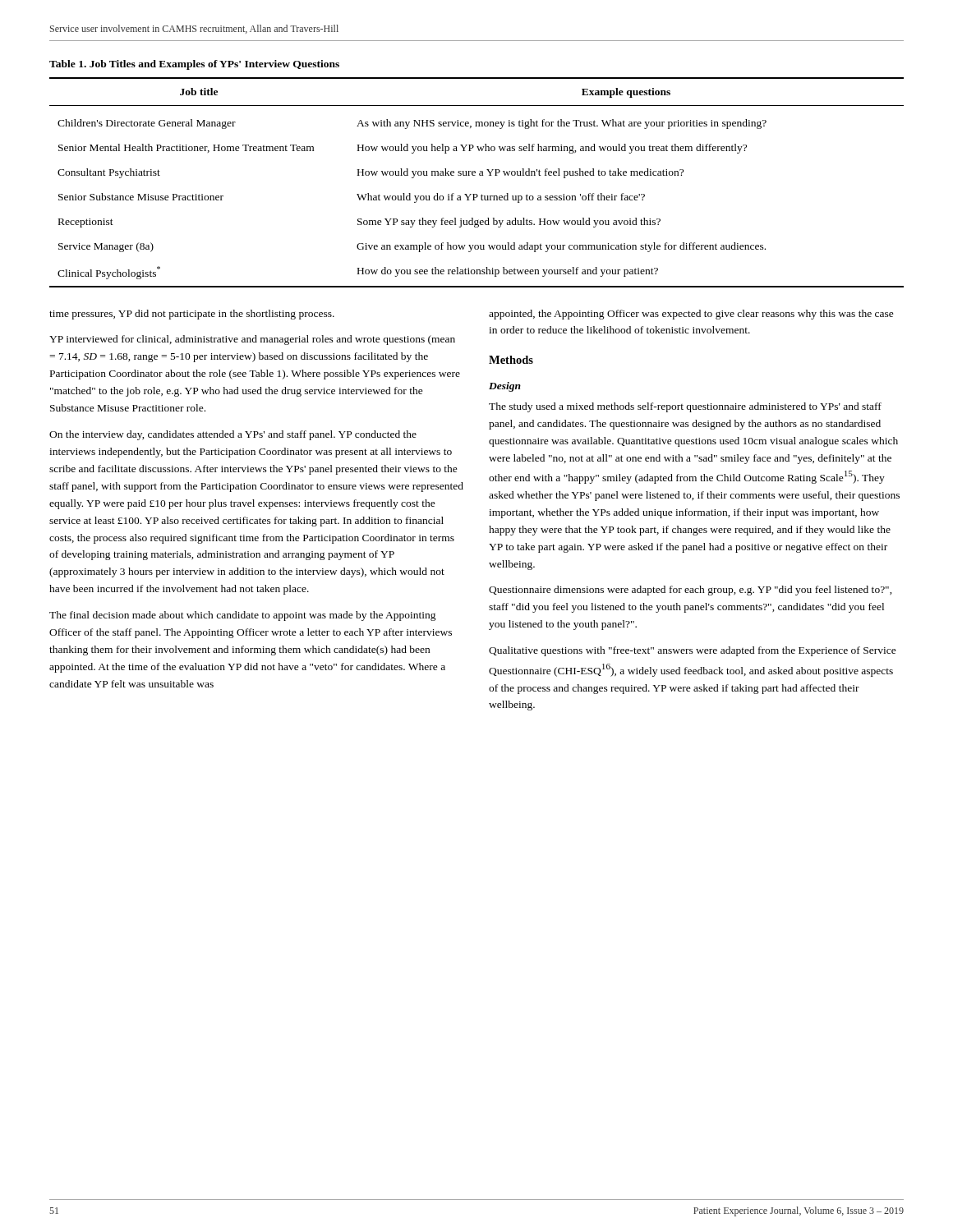The height and width of the screenshot is (1232, 953).
Task: Click on the block starting "The study used a"
Action: pos(694,485)
